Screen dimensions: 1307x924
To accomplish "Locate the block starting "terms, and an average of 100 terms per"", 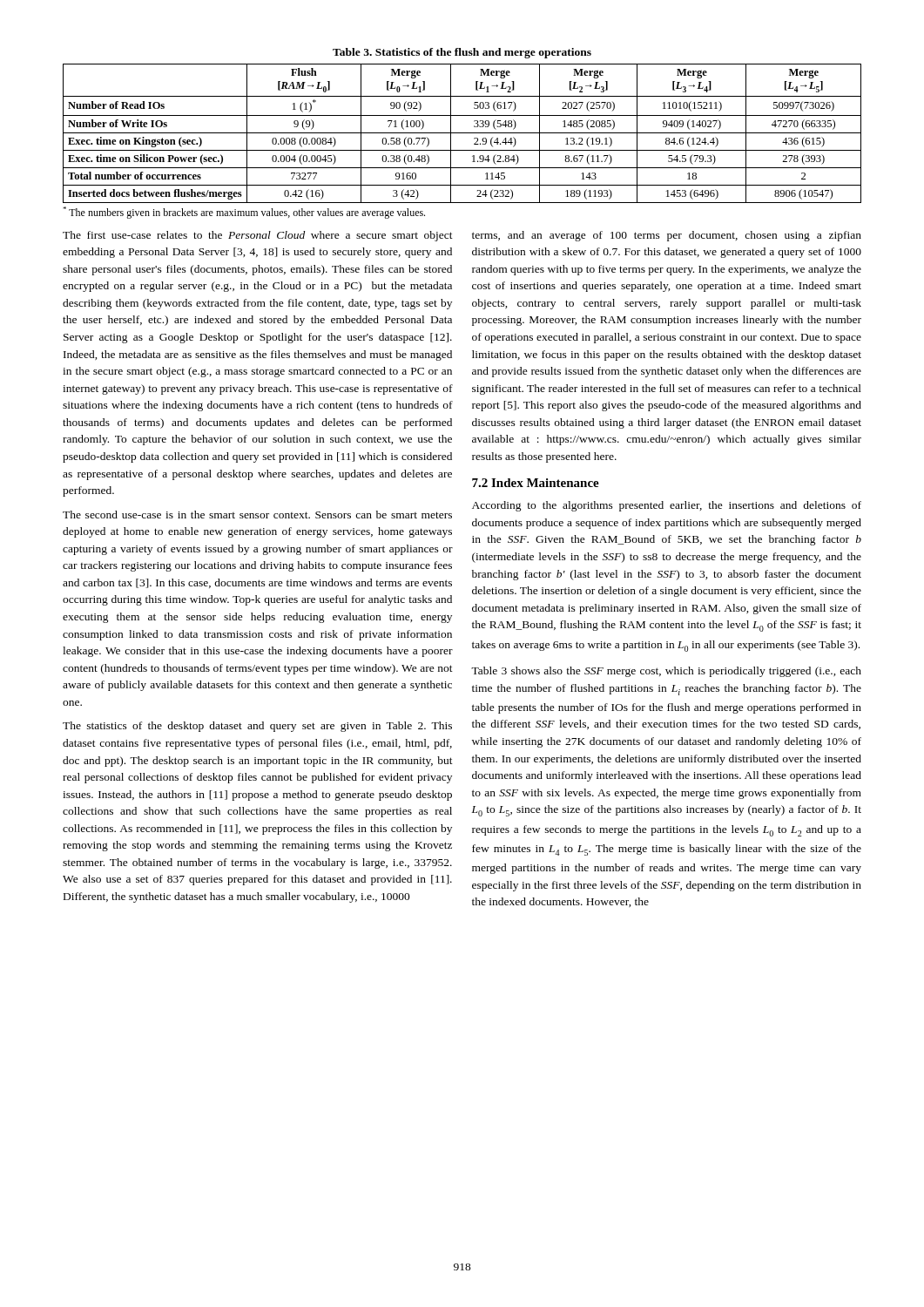I will (x=666, y=346).
